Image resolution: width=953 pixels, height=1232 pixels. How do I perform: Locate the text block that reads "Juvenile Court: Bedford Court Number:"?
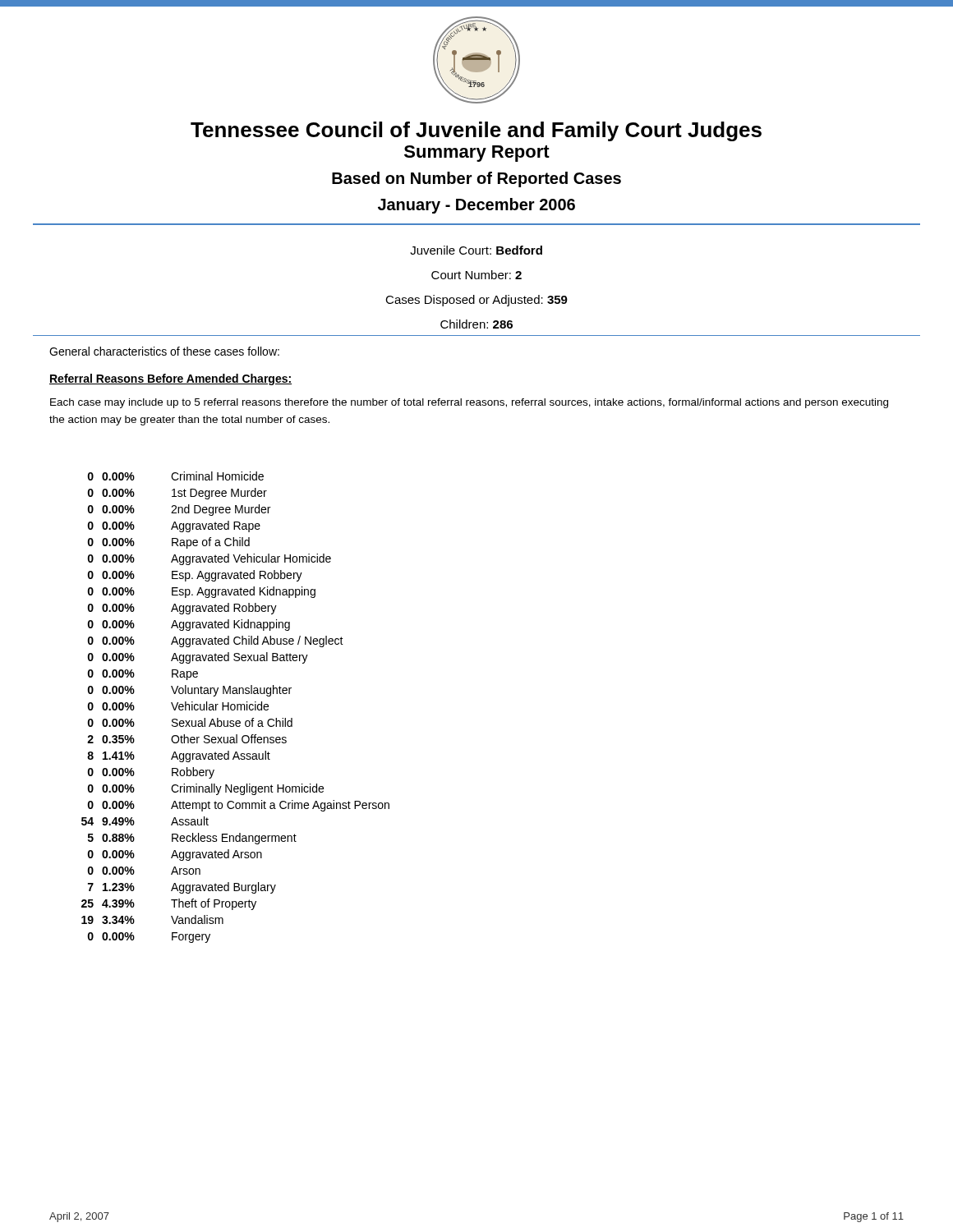[x=476, y=287]
